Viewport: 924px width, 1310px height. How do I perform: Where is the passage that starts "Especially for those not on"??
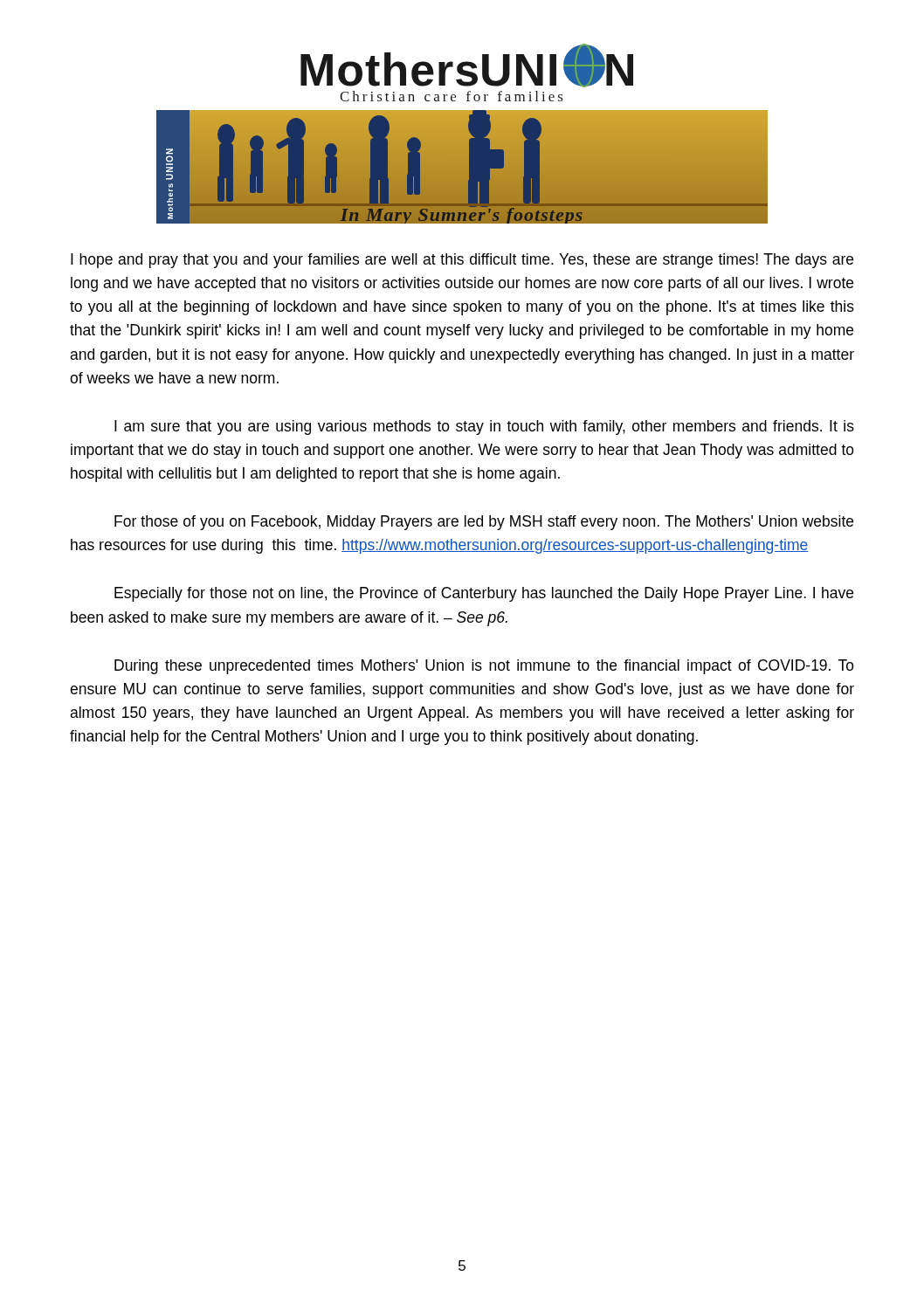(x=462, y=606)
